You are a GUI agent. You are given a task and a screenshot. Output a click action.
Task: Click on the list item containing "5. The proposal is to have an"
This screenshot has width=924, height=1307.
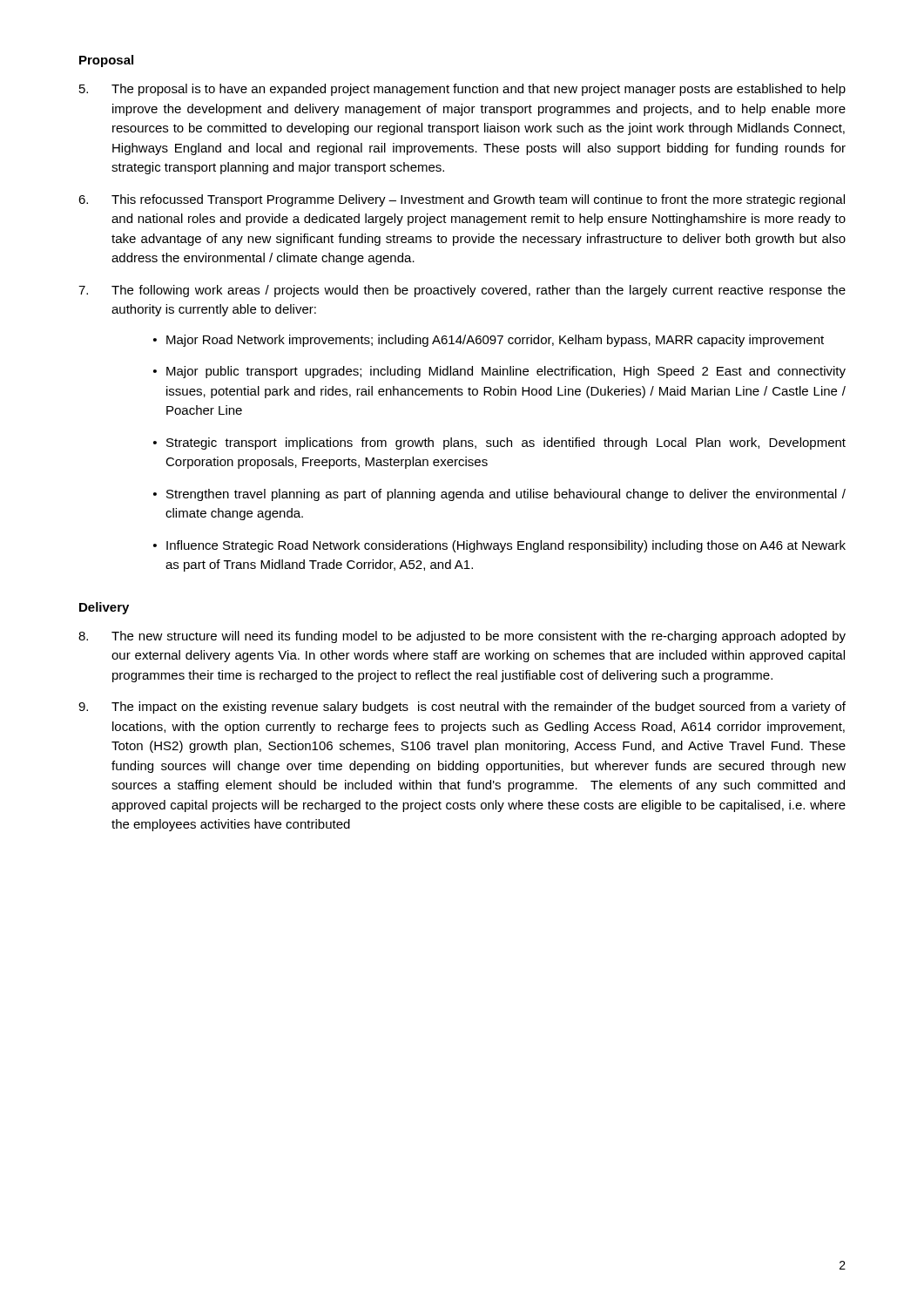pyautogui.click(x=462, y=128)
